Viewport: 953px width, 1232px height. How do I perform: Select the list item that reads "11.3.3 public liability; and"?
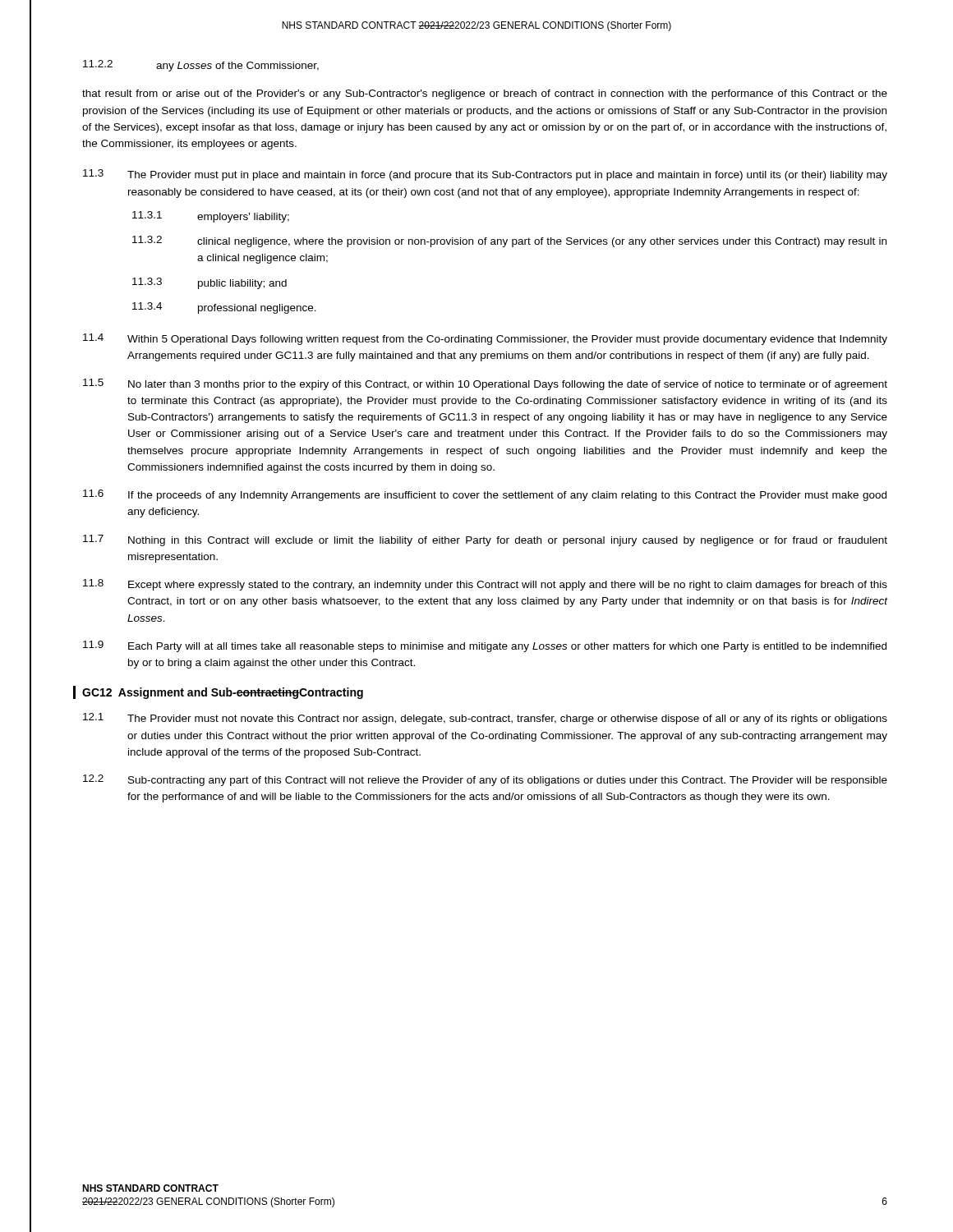(x=209, y=283)
